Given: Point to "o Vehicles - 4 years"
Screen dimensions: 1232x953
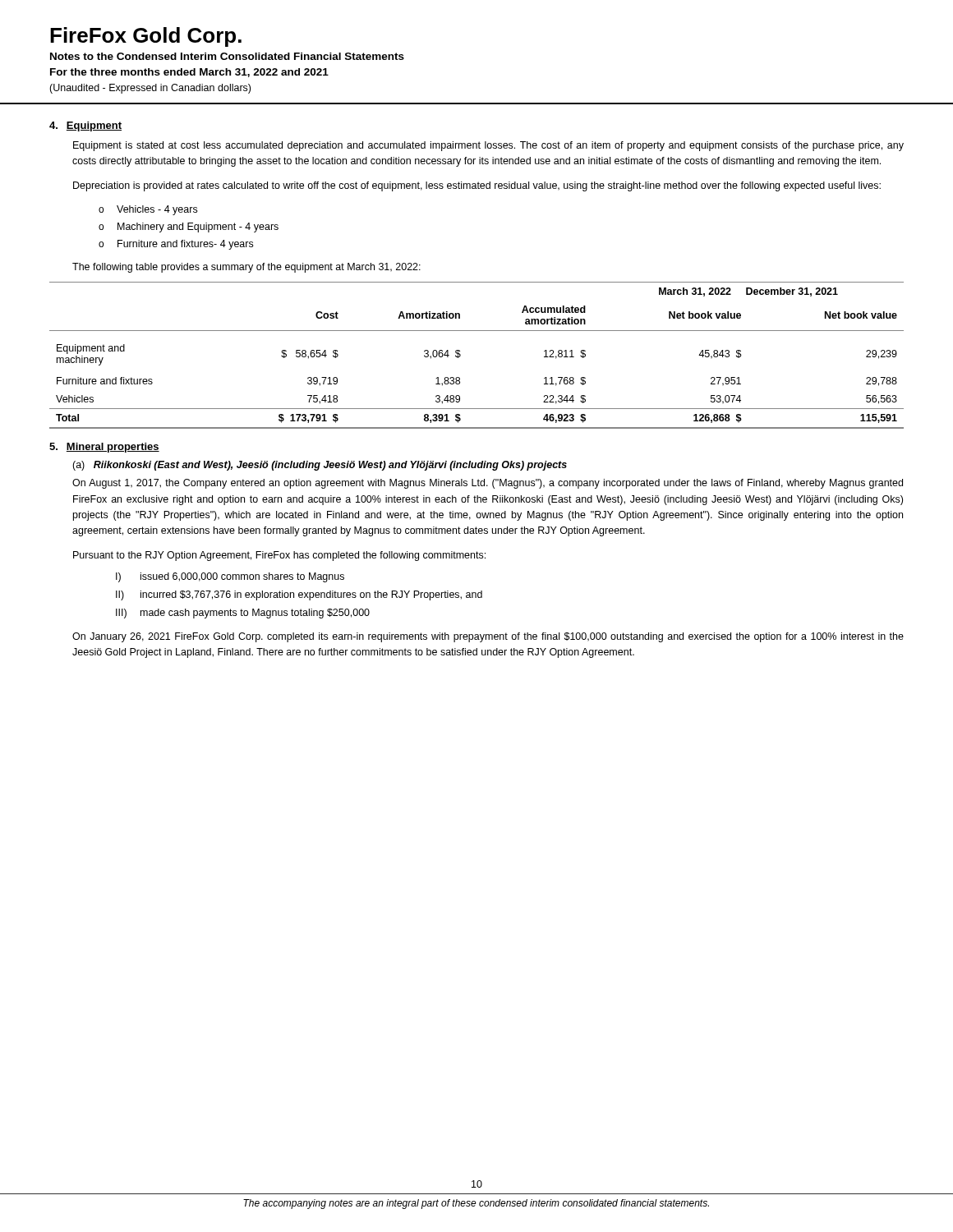Looking at the screenshot, I should click(148, 210).
